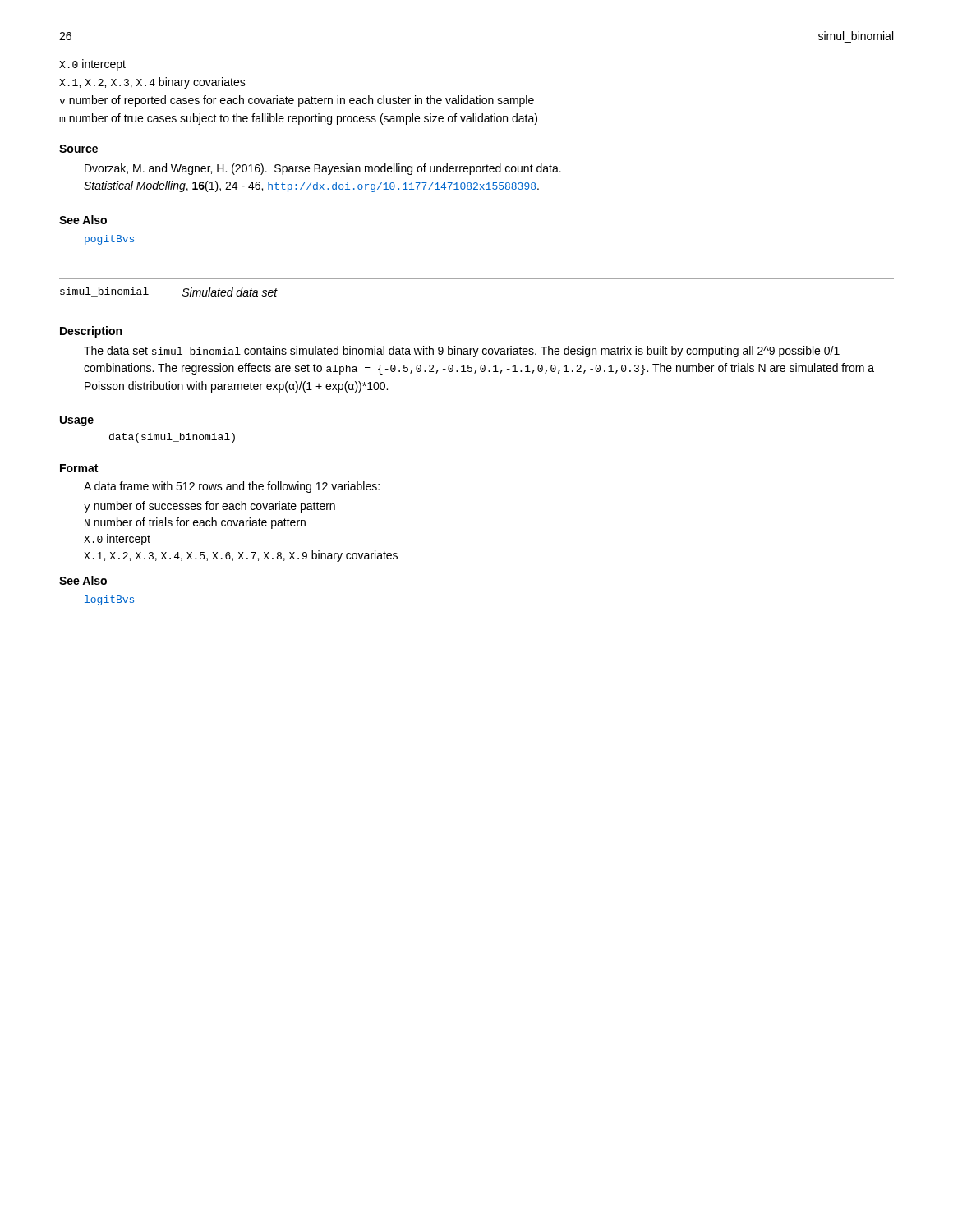Click on the list item containing "y number of"
This screenshot has width=953, height=1232.
[x=210, y=506]
